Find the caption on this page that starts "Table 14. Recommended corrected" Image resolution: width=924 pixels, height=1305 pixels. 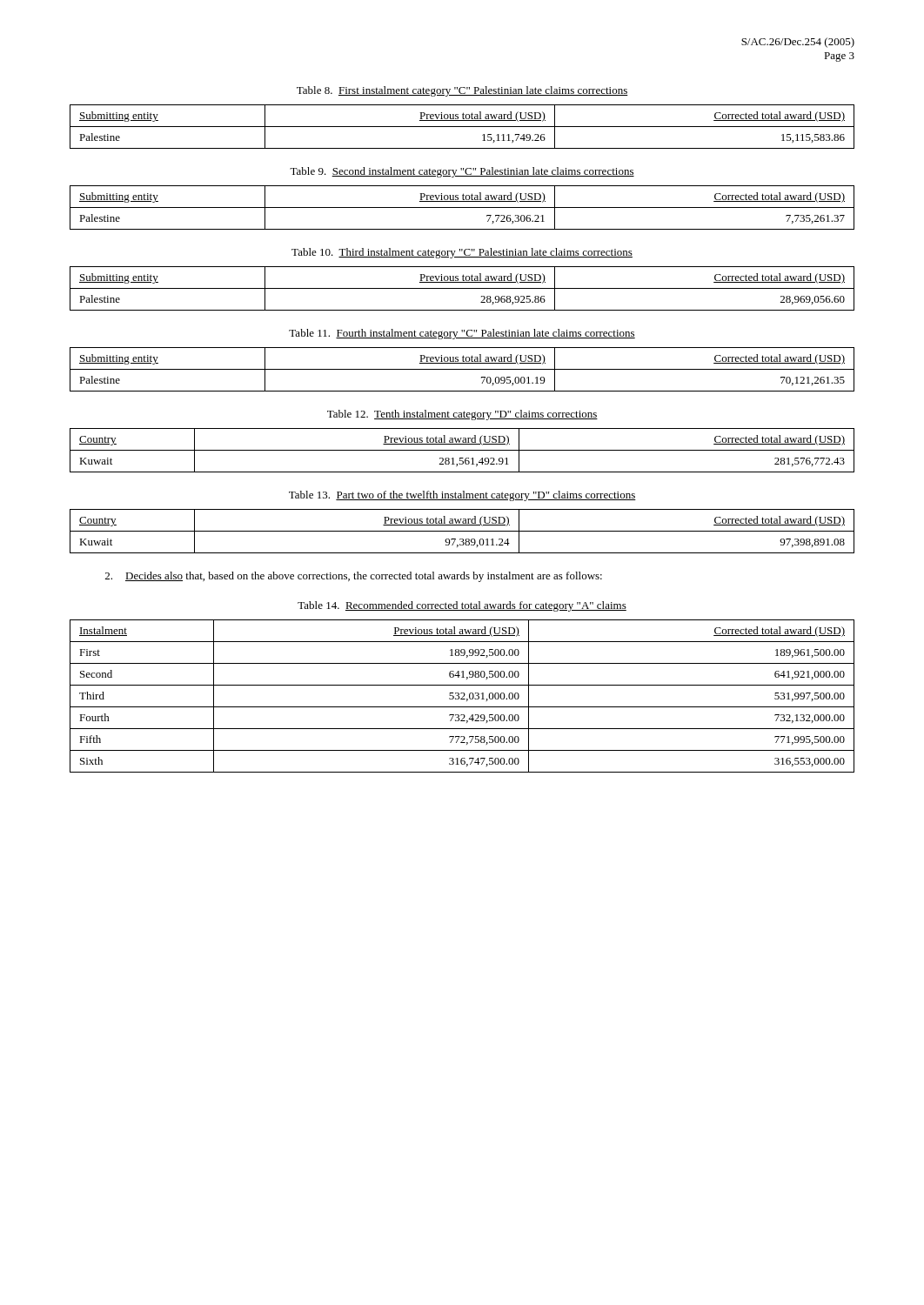[x=462, y=605]
